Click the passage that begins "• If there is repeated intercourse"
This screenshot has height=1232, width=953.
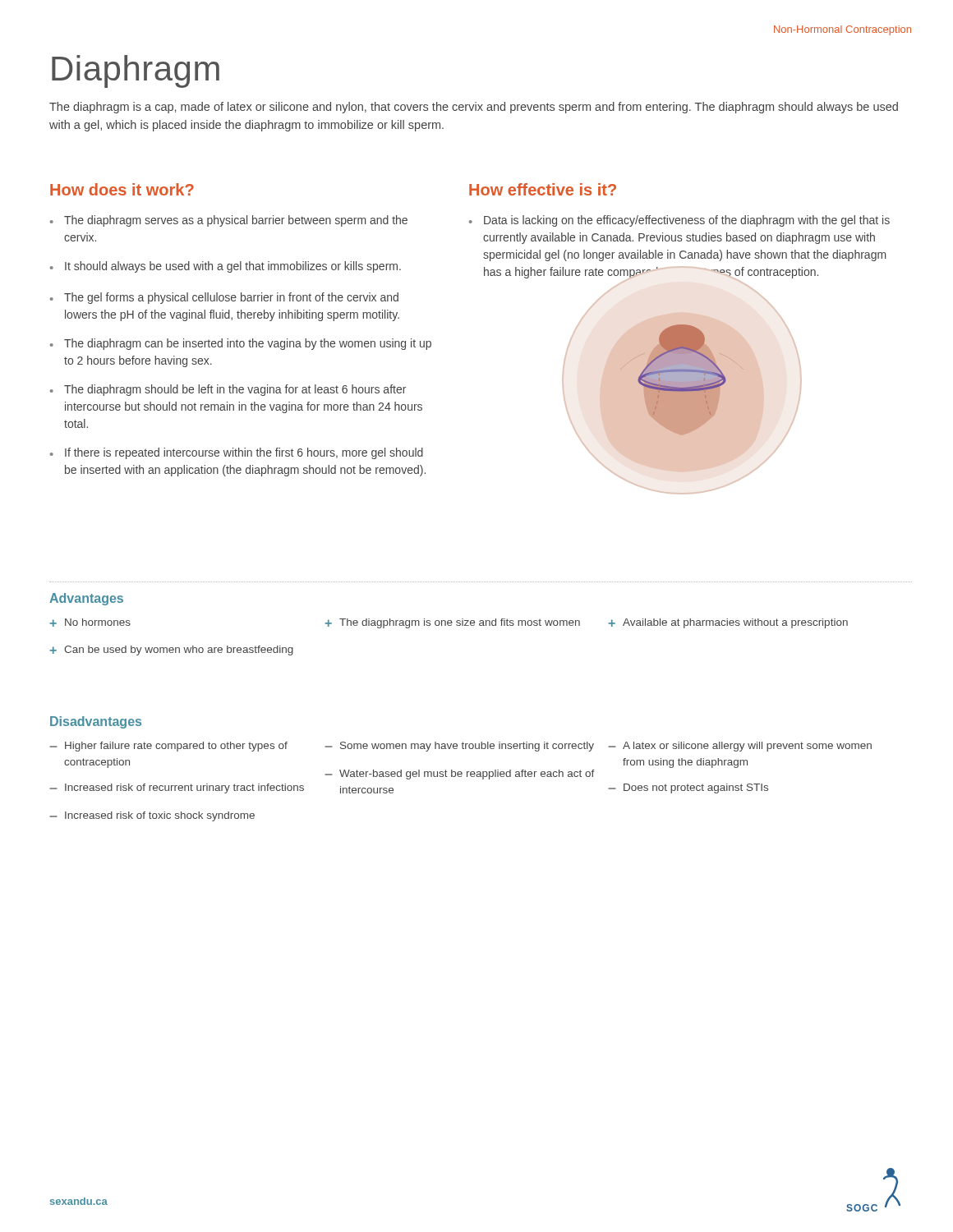tap(242, 461)
